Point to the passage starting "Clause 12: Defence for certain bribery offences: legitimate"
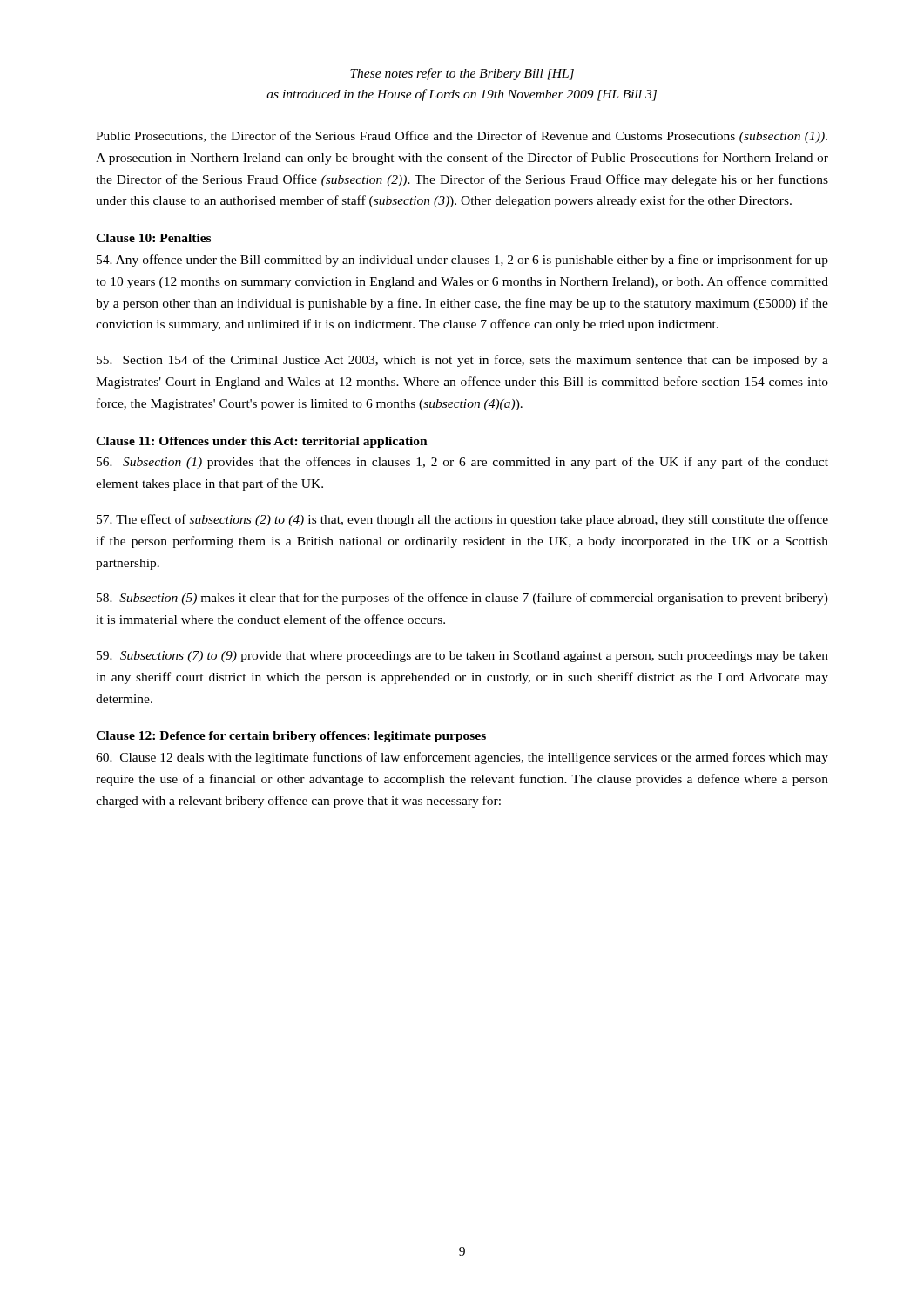Screen dimensions: 1307x924 click(x=291, y=735)
